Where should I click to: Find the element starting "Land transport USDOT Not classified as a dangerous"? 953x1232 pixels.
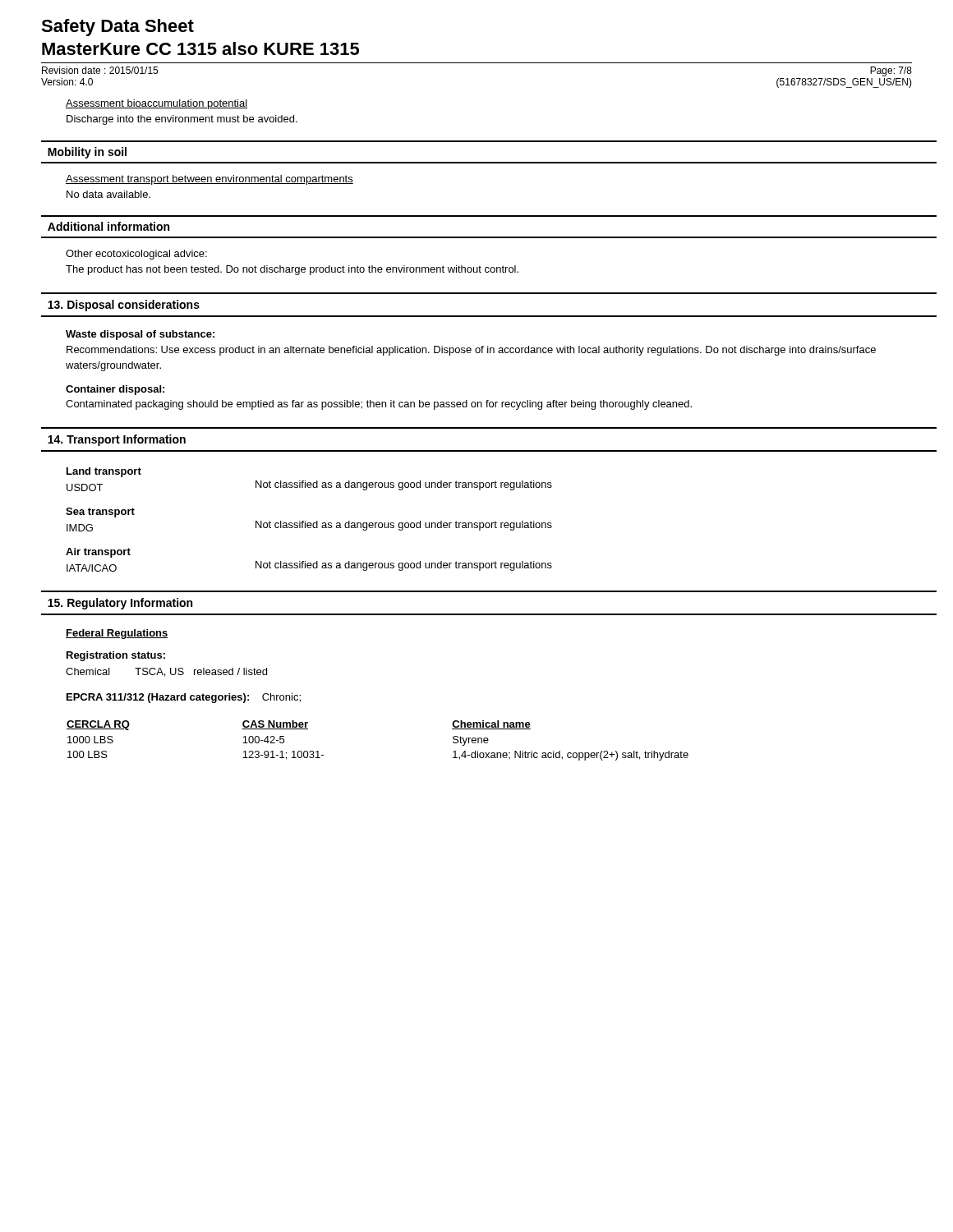(x=489, y=479)
